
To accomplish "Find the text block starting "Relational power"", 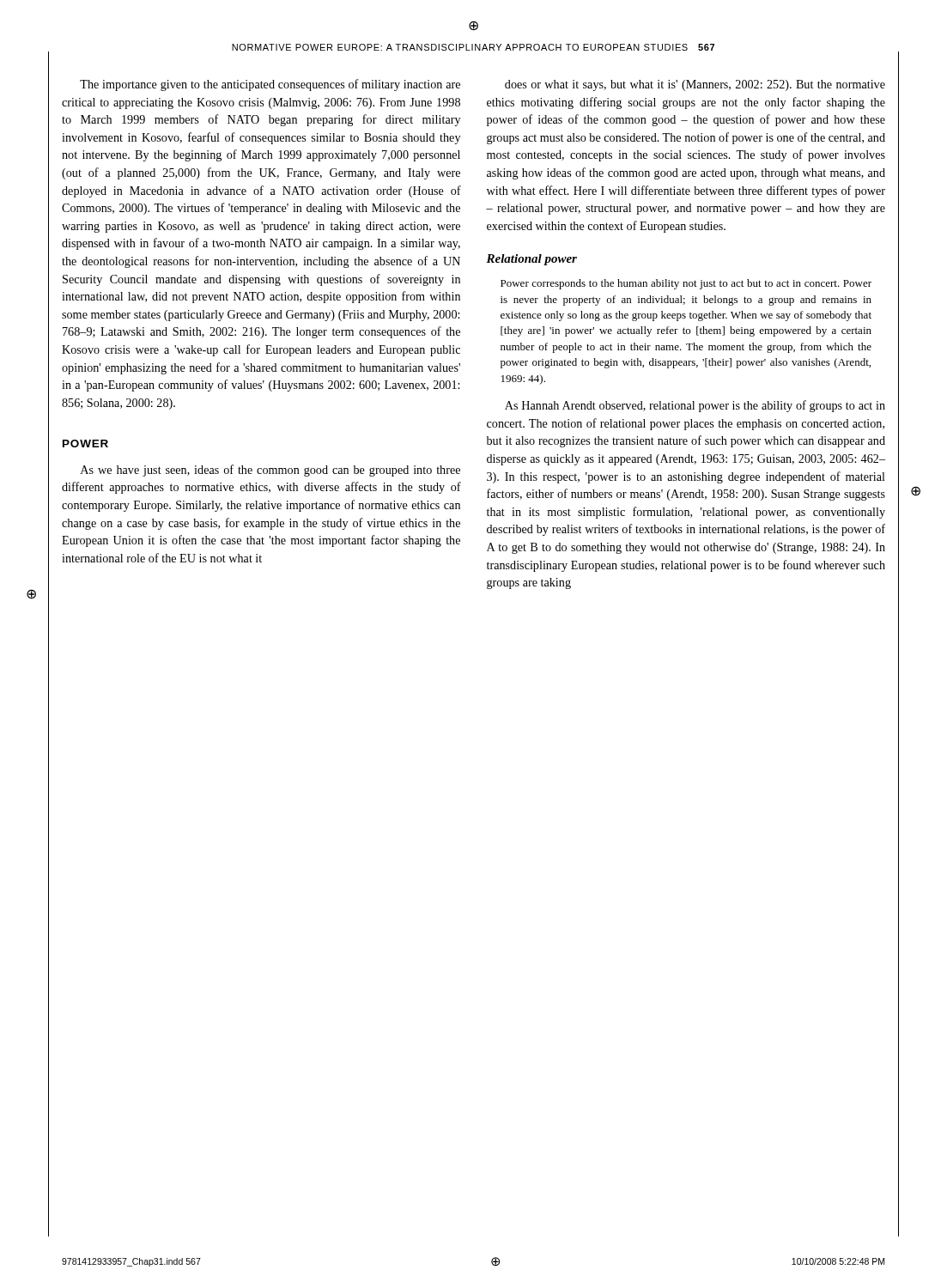I will (532, 259).
